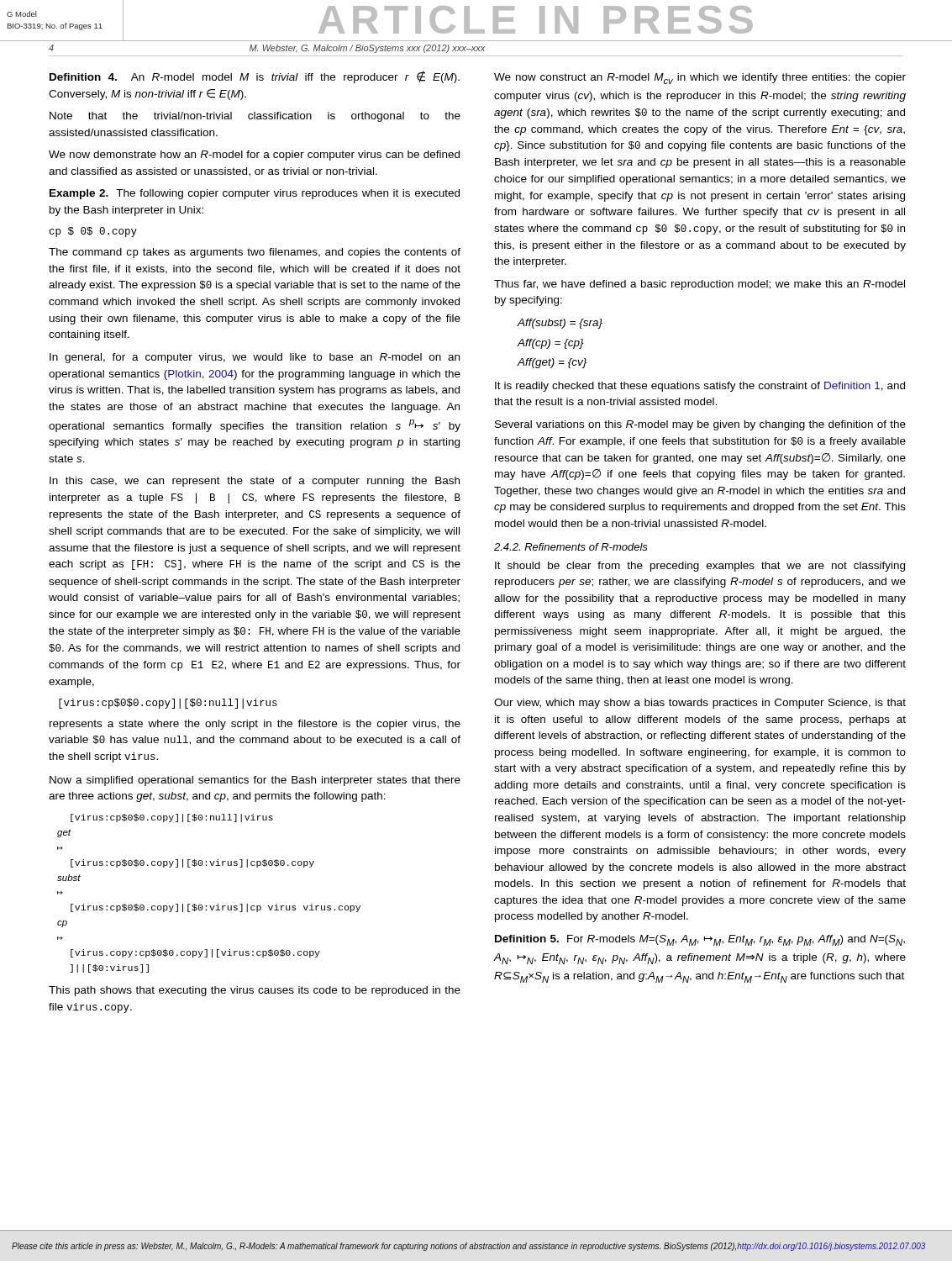The width and height of the screenshot is (952, 1261).
Task: Find the block on this page that starts "Now a simplified operational semantics for"
Action: [x=255, y=787]
